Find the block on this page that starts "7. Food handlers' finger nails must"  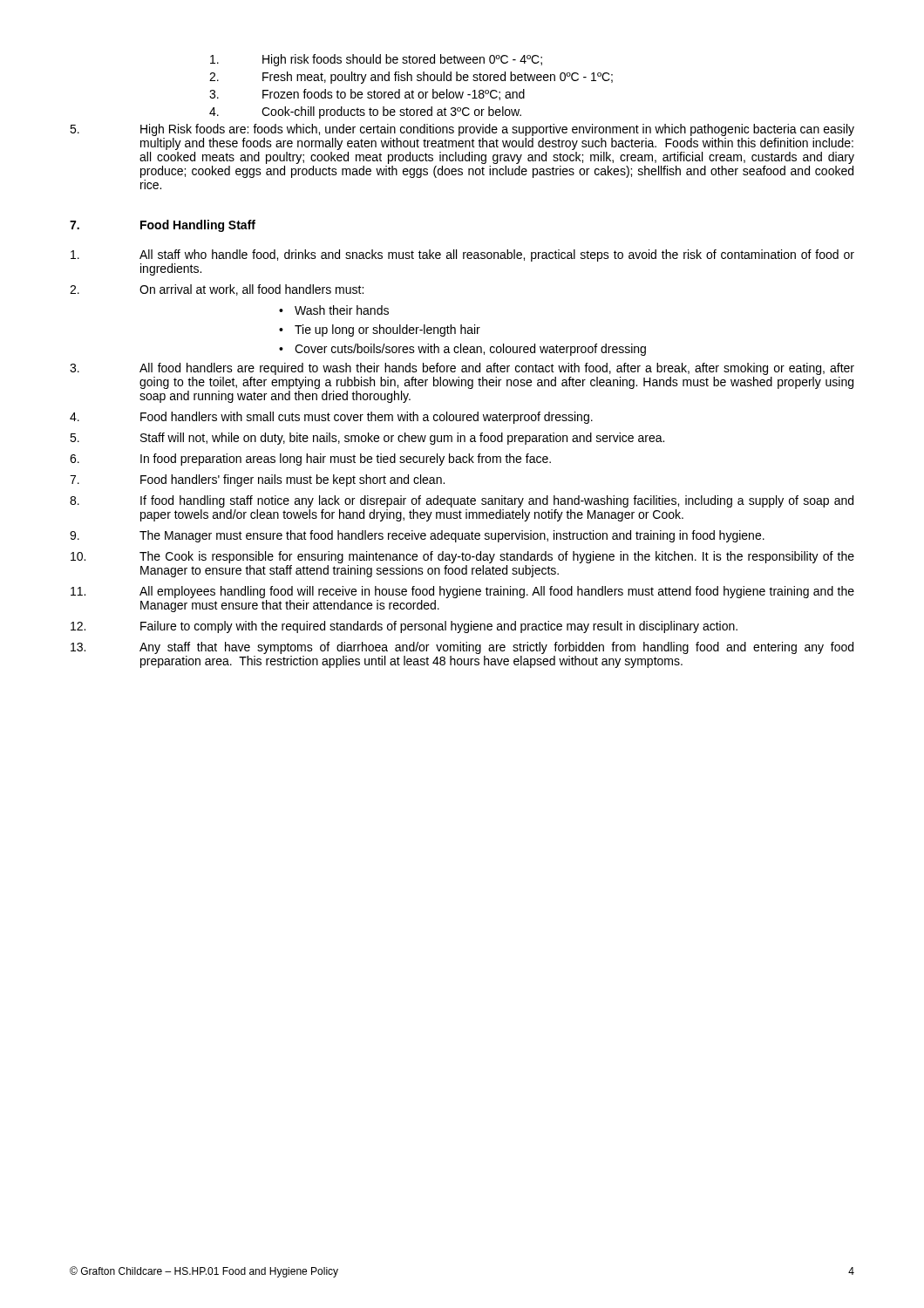(257, 480)
